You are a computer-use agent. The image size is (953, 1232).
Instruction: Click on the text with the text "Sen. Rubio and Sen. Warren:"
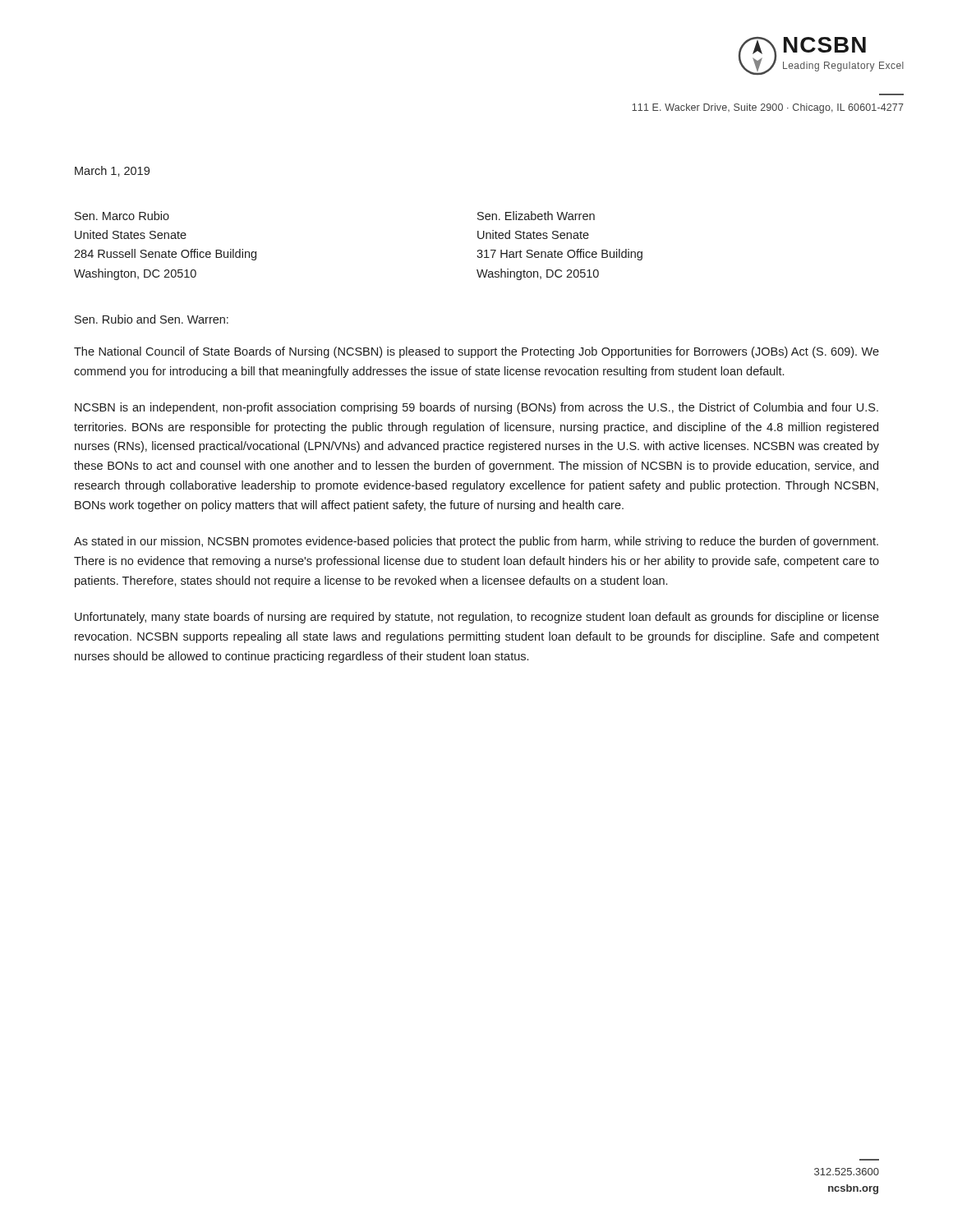pos(152,319)
